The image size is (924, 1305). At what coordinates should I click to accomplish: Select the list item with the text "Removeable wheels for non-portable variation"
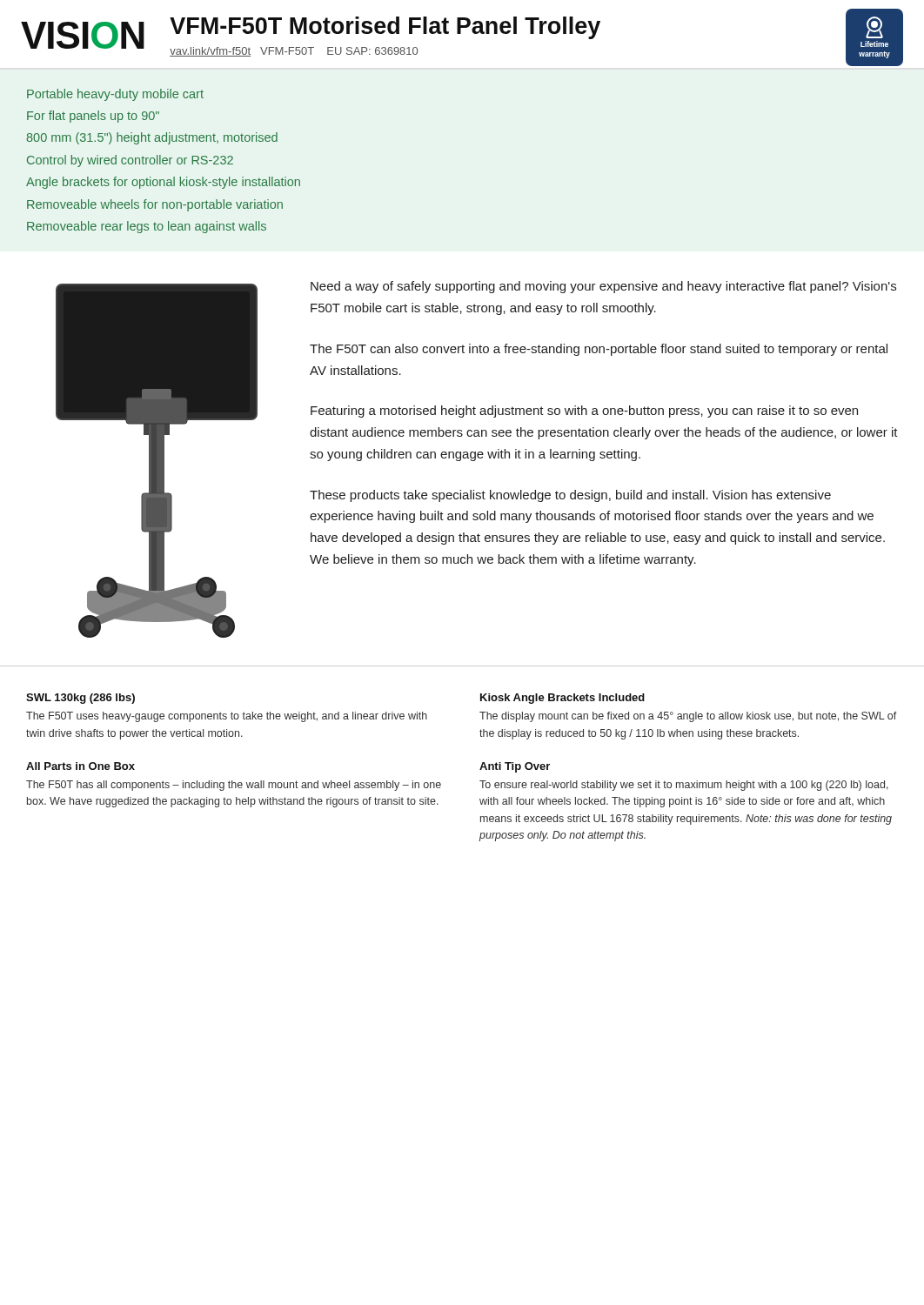tap(155, 204)
